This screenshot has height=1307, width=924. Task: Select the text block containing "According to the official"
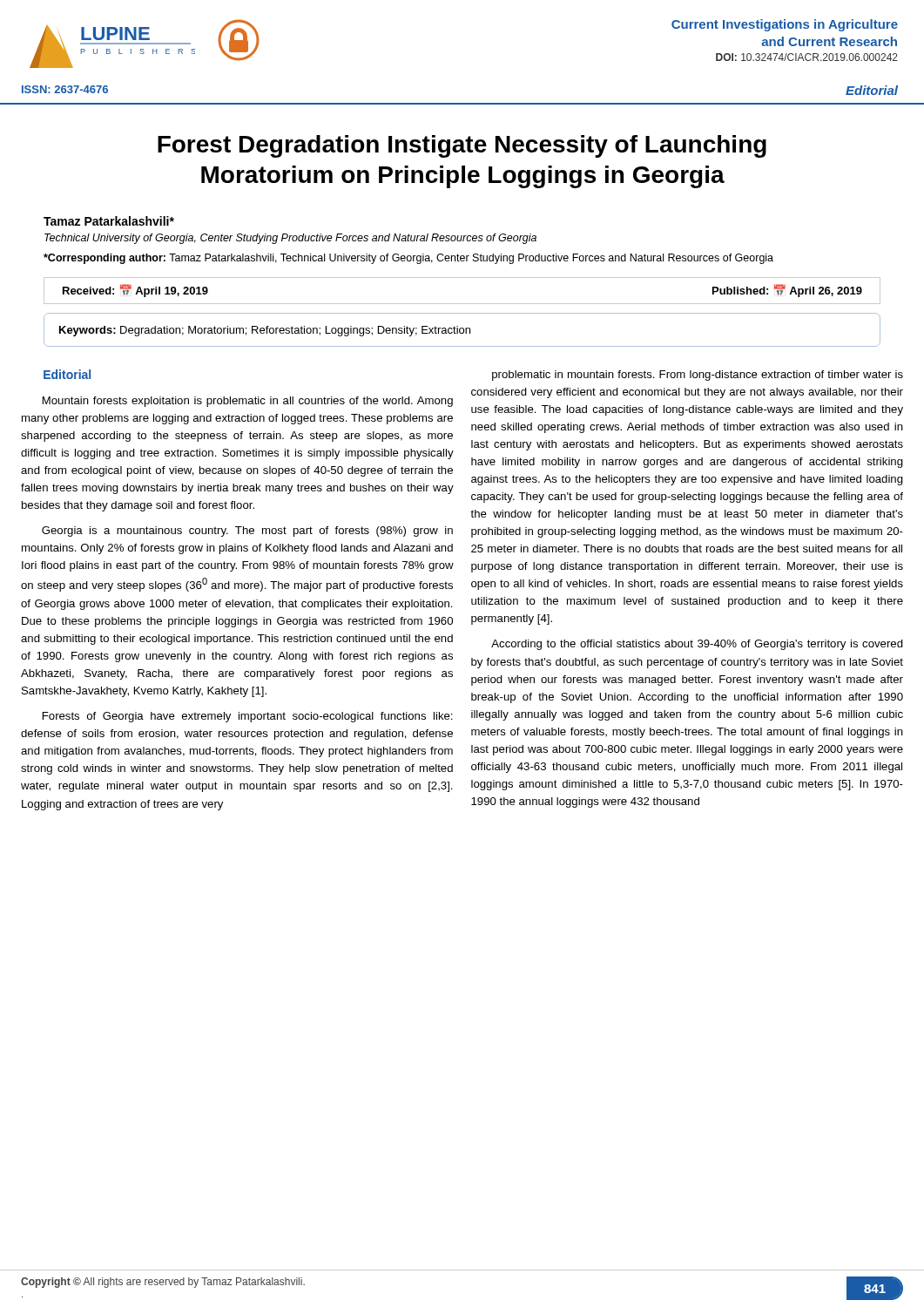tap(687, 723)
